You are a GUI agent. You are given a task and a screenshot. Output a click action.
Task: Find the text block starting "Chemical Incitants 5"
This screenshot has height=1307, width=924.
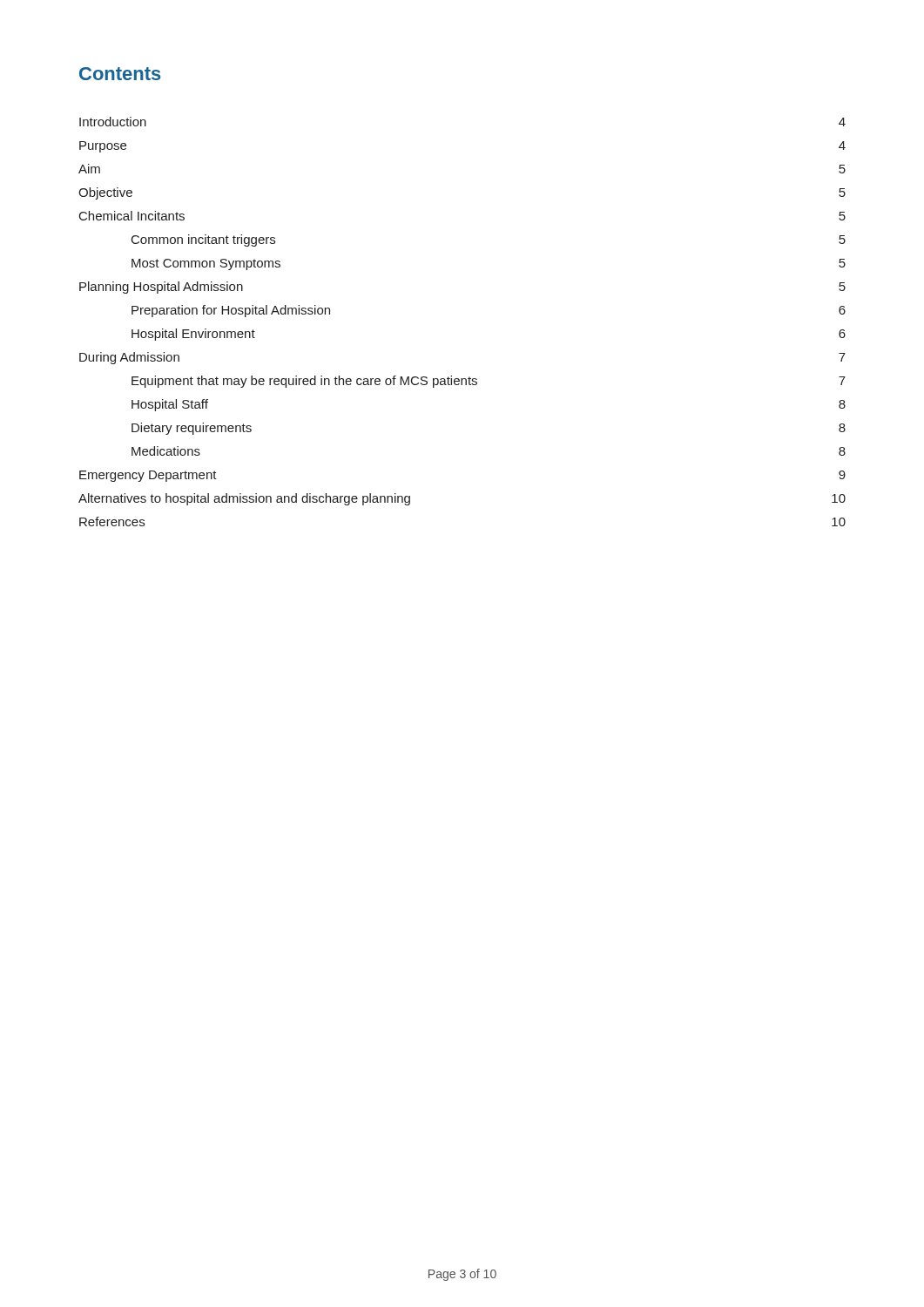click(131, 216)
